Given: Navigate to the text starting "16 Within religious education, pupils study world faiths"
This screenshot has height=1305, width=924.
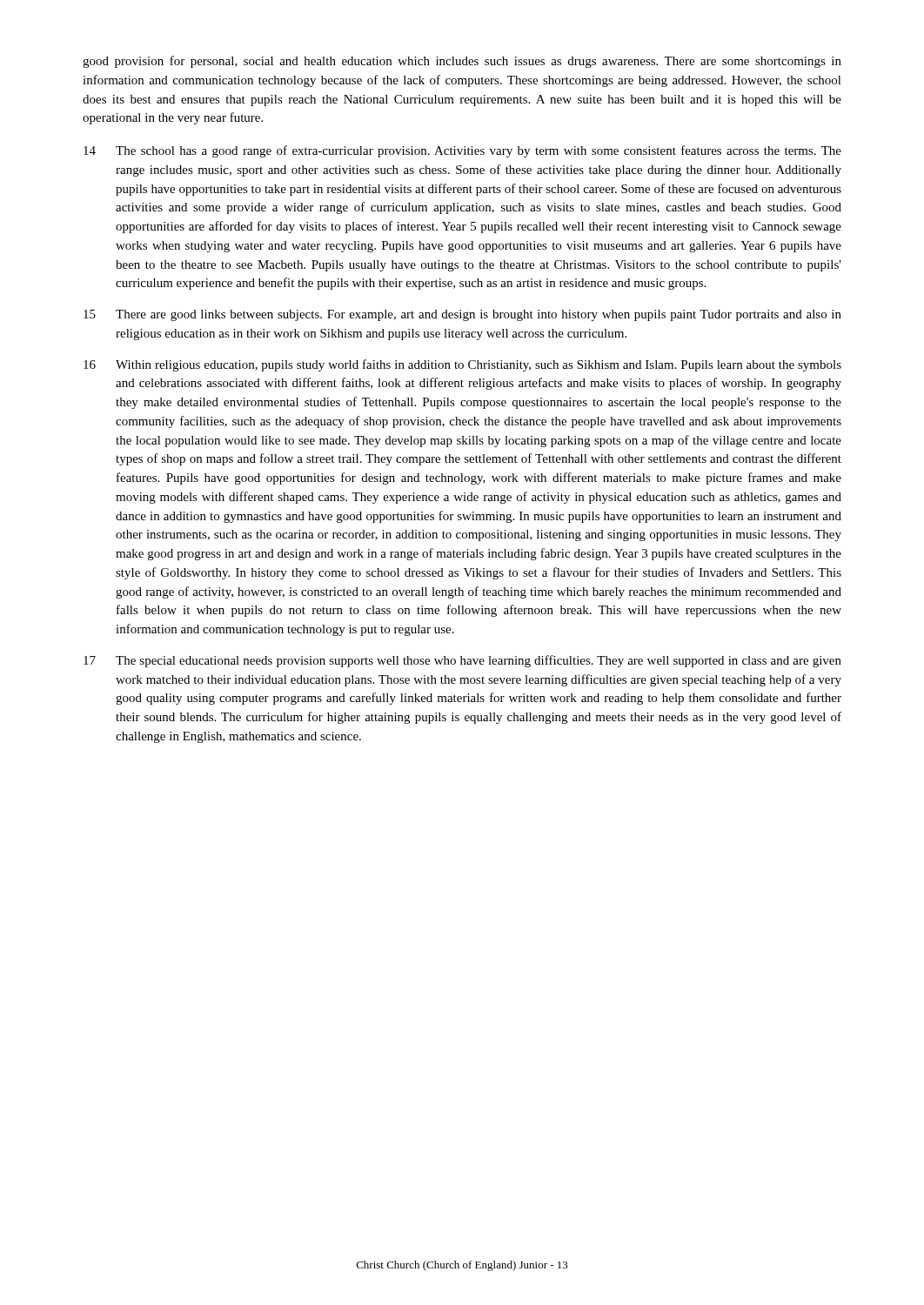Looking at the screenshot, I should (x=462, y=497).
